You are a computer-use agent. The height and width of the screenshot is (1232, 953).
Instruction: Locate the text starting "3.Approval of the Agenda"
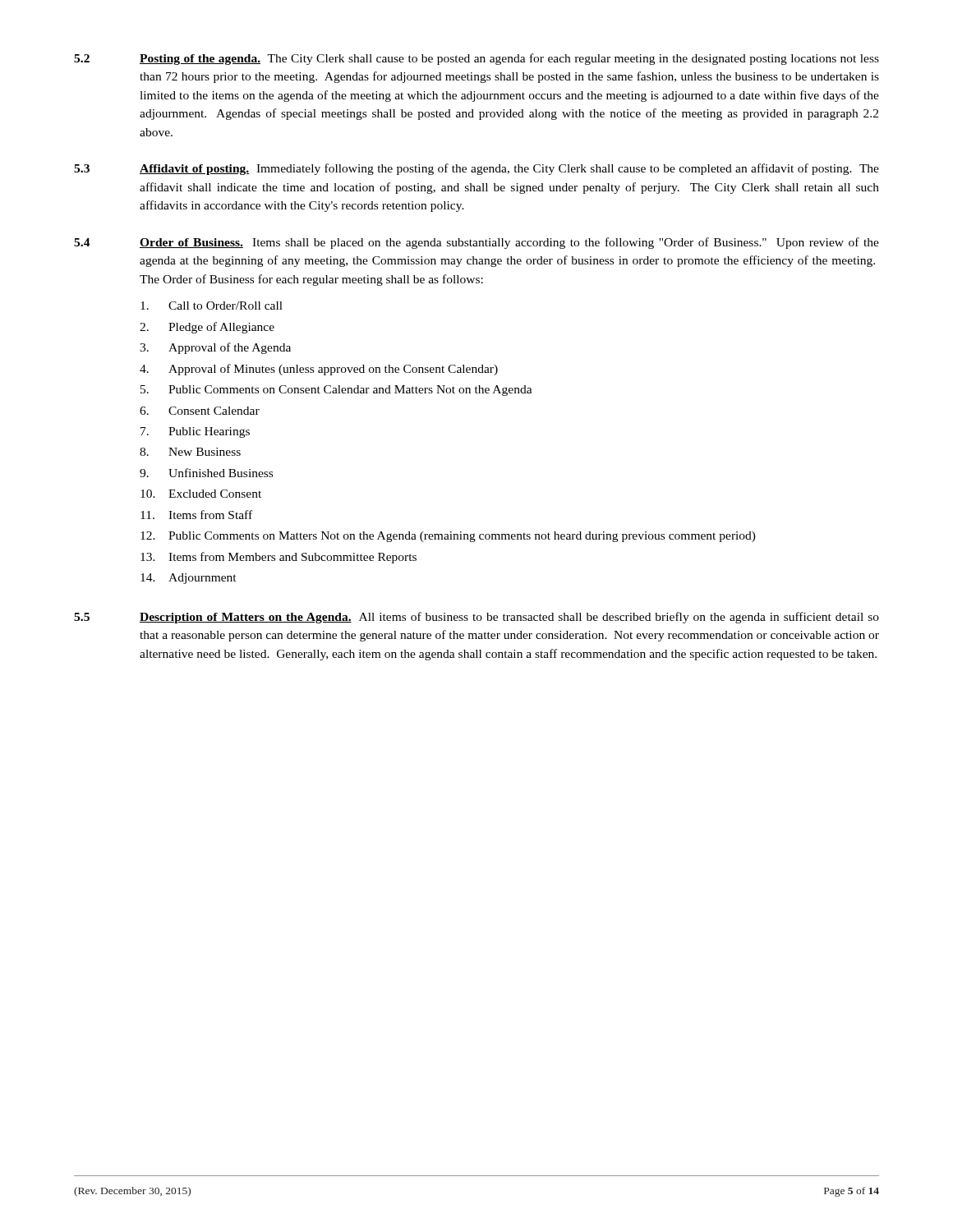[215, 348]
